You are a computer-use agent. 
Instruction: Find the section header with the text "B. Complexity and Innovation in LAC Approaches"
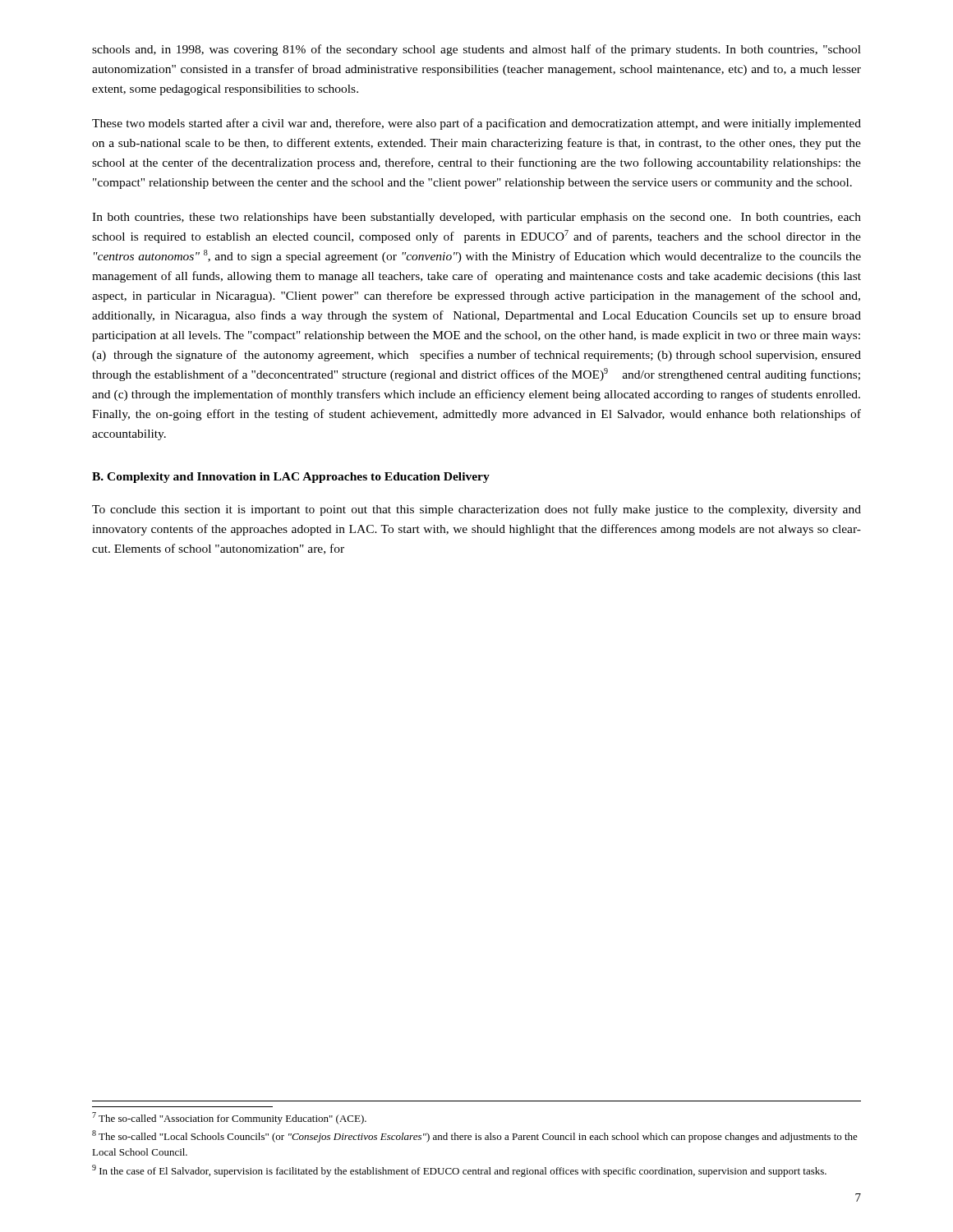476,477
